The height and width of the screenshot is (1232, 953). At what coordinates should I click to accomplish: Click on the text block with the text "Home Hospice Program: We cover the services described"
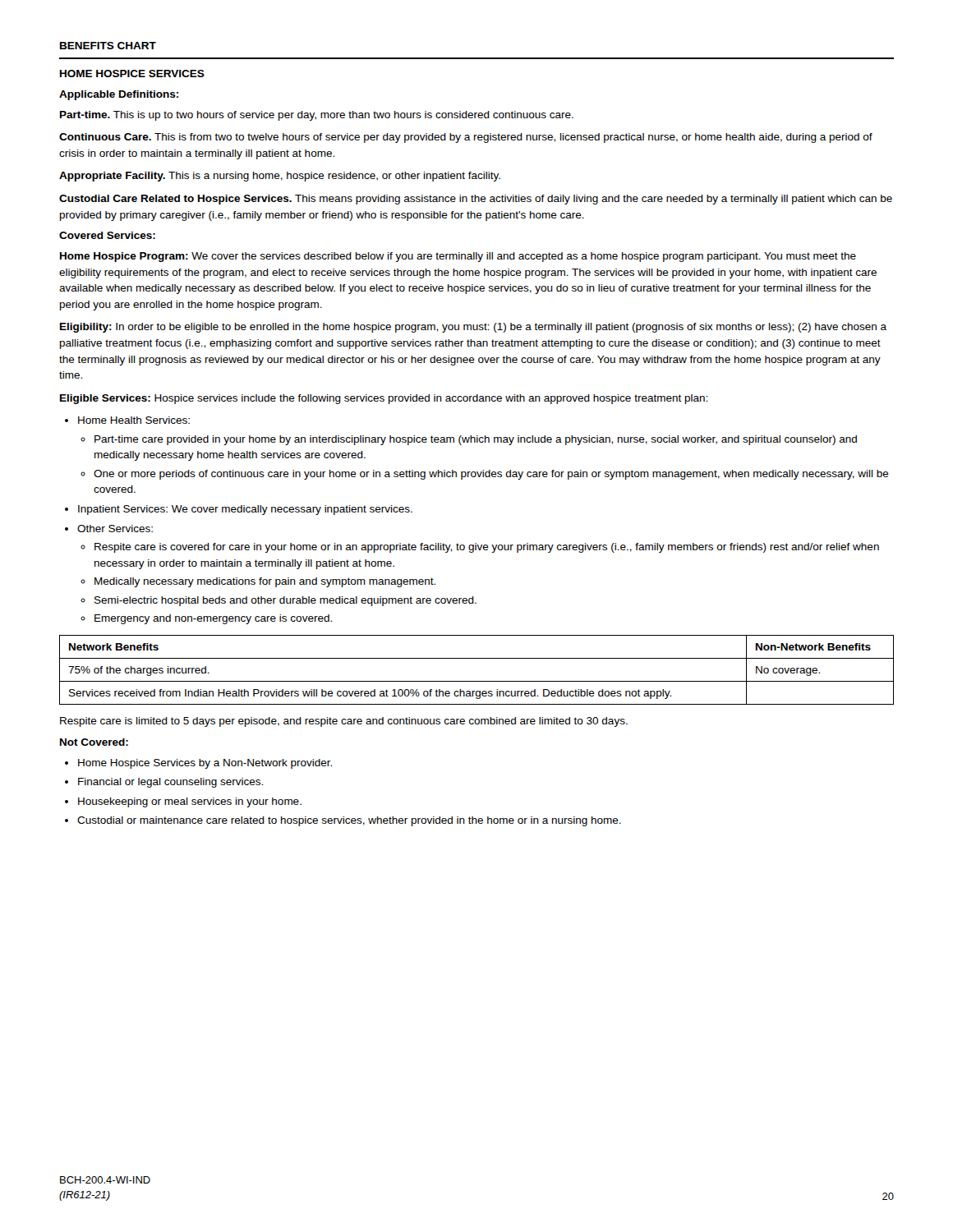pos(476,280)
